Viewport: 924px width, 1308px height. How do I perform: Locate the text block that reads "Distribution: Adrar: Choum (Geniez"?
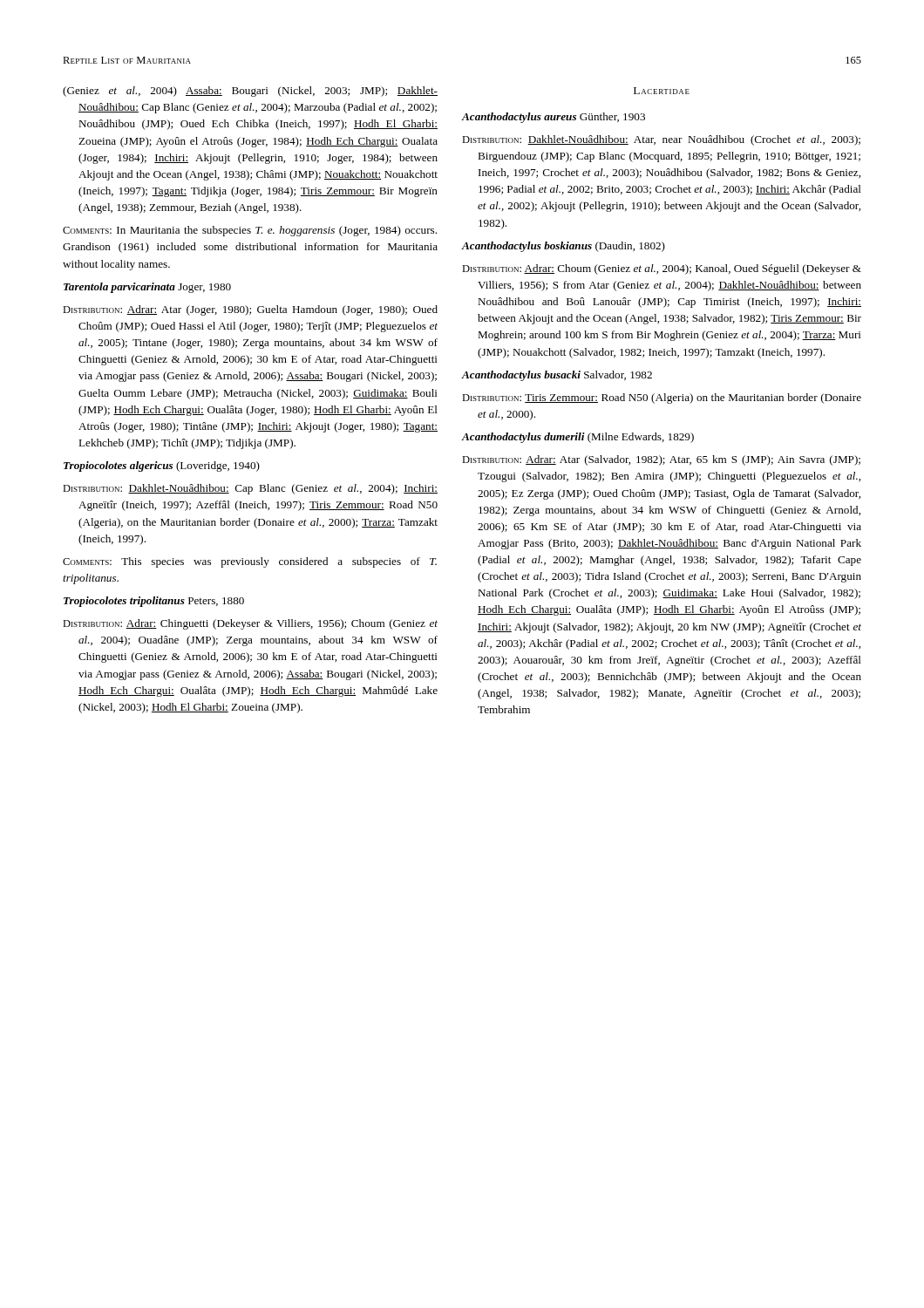click(x=662, y=310)
